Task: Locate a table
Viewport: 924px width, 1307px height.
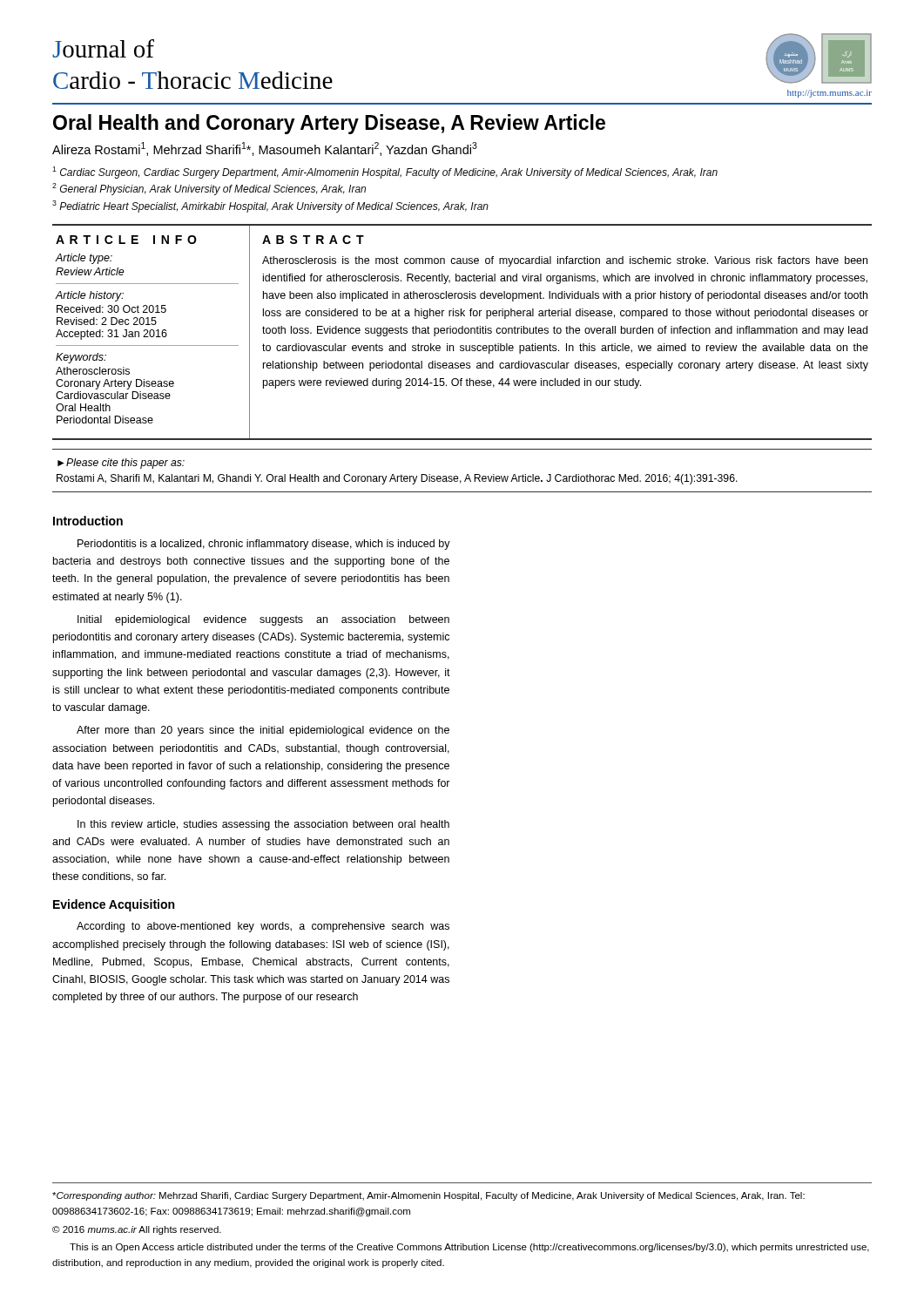Action: point(462,332)
